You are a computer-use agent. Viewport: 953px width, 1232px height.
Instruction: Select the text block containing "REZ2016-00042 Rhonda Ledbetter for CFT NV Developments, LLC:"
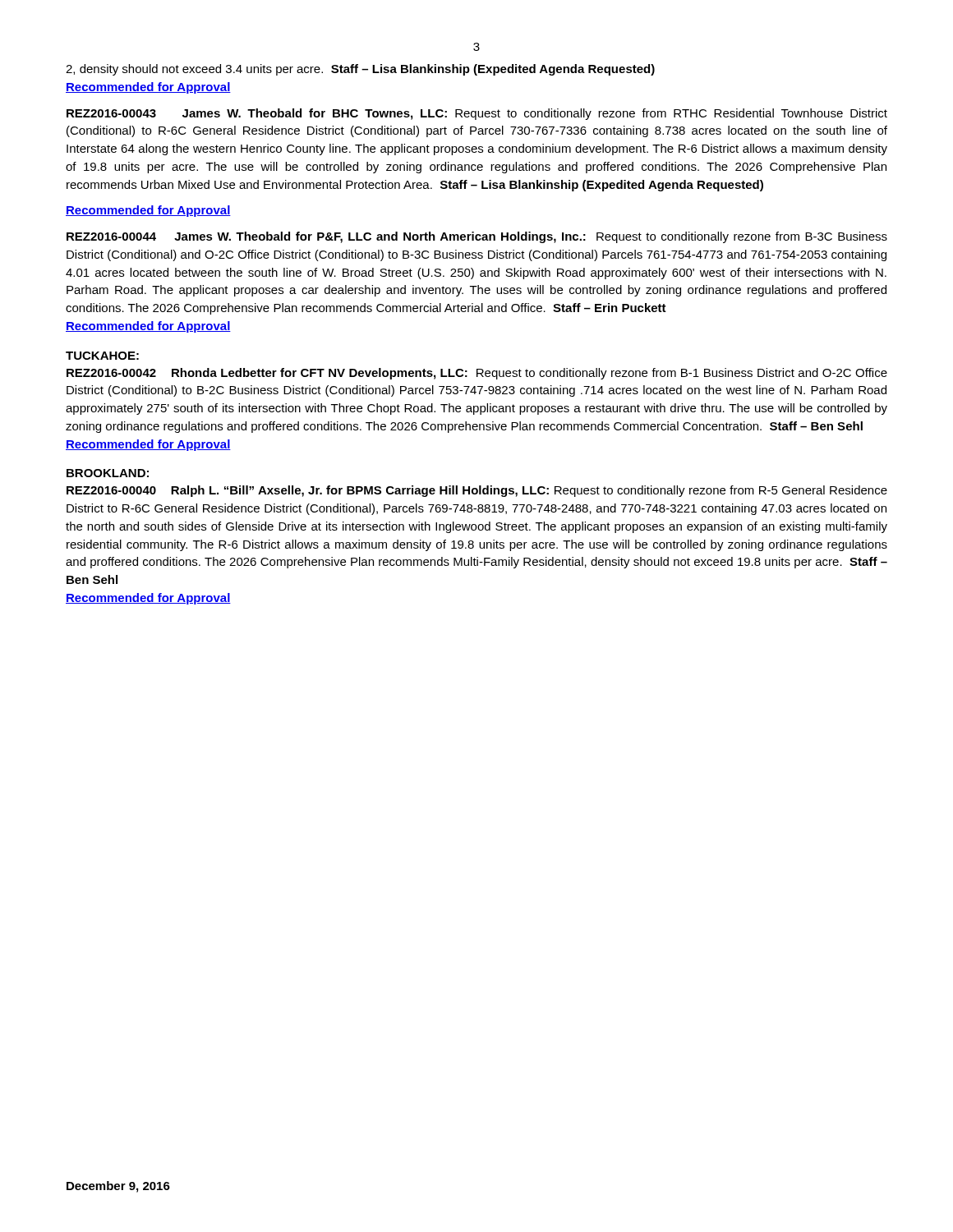[476, 408]
